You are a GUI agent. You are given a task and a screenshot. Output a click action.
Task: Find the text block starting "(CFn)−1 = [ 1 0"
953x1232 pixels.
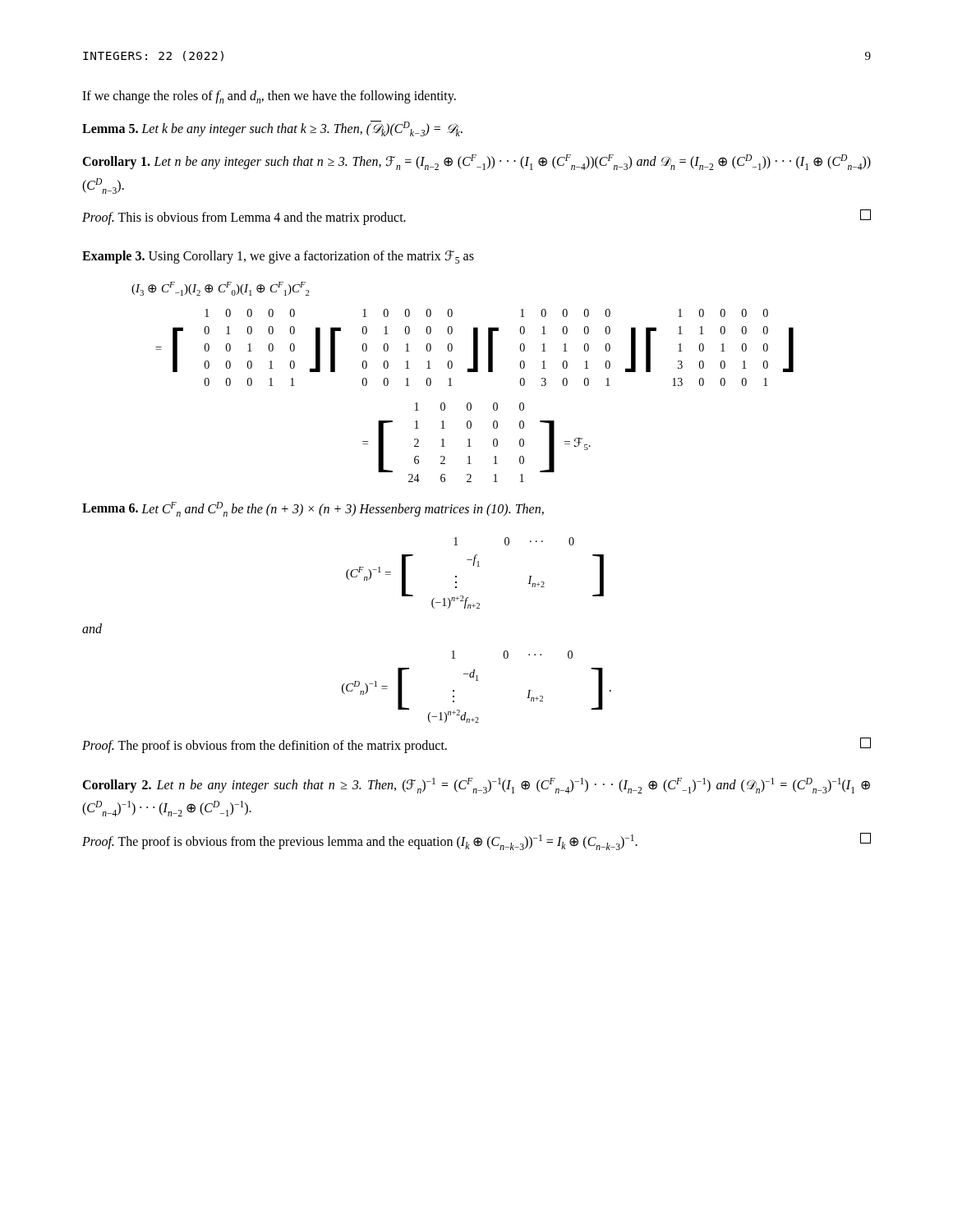476,573
